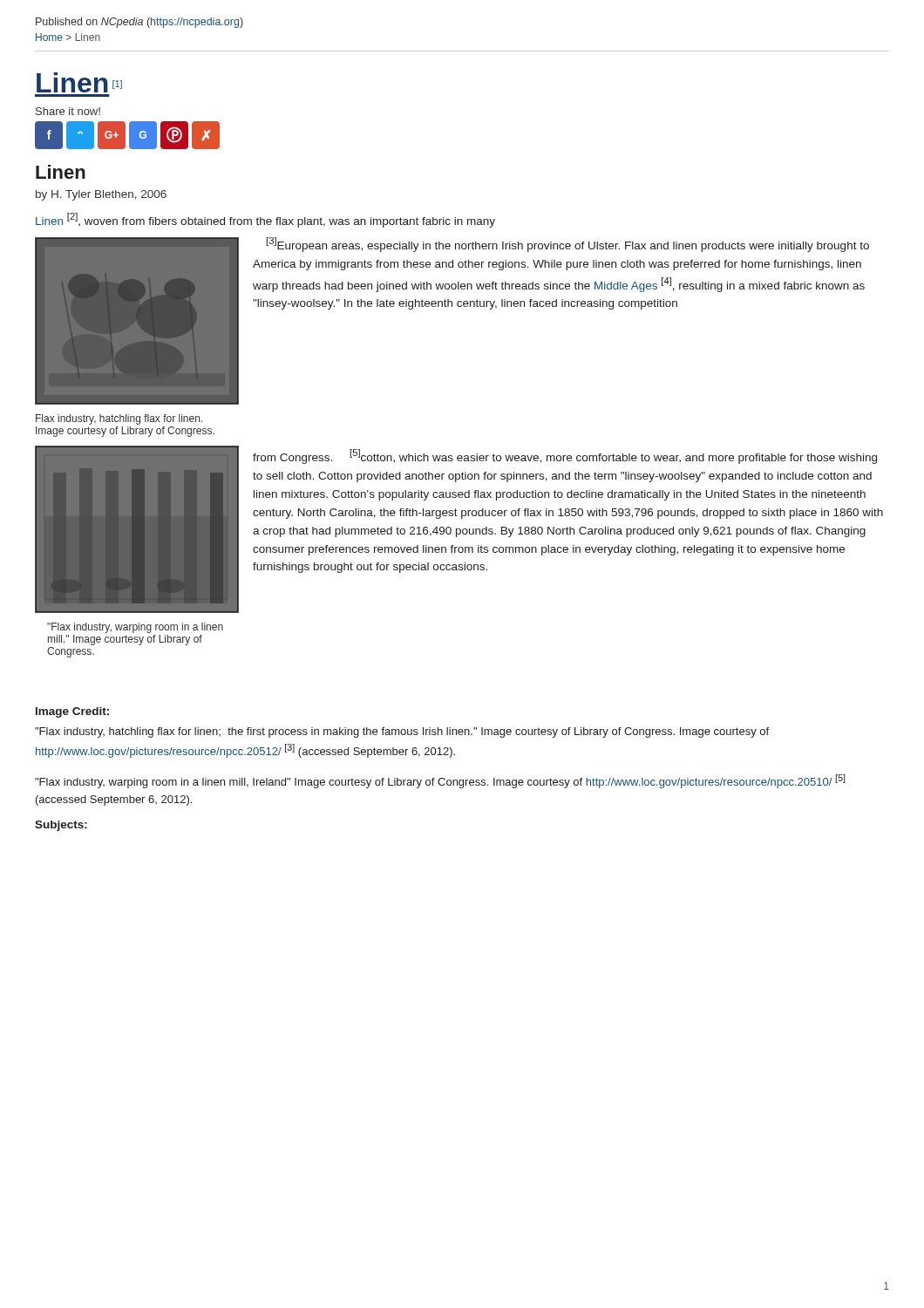Select the text with the text "f ᵔ G+ G Ⓟ ✗"
The width and height of the screenshot is (924, 1308).
[x=127, y=135]
